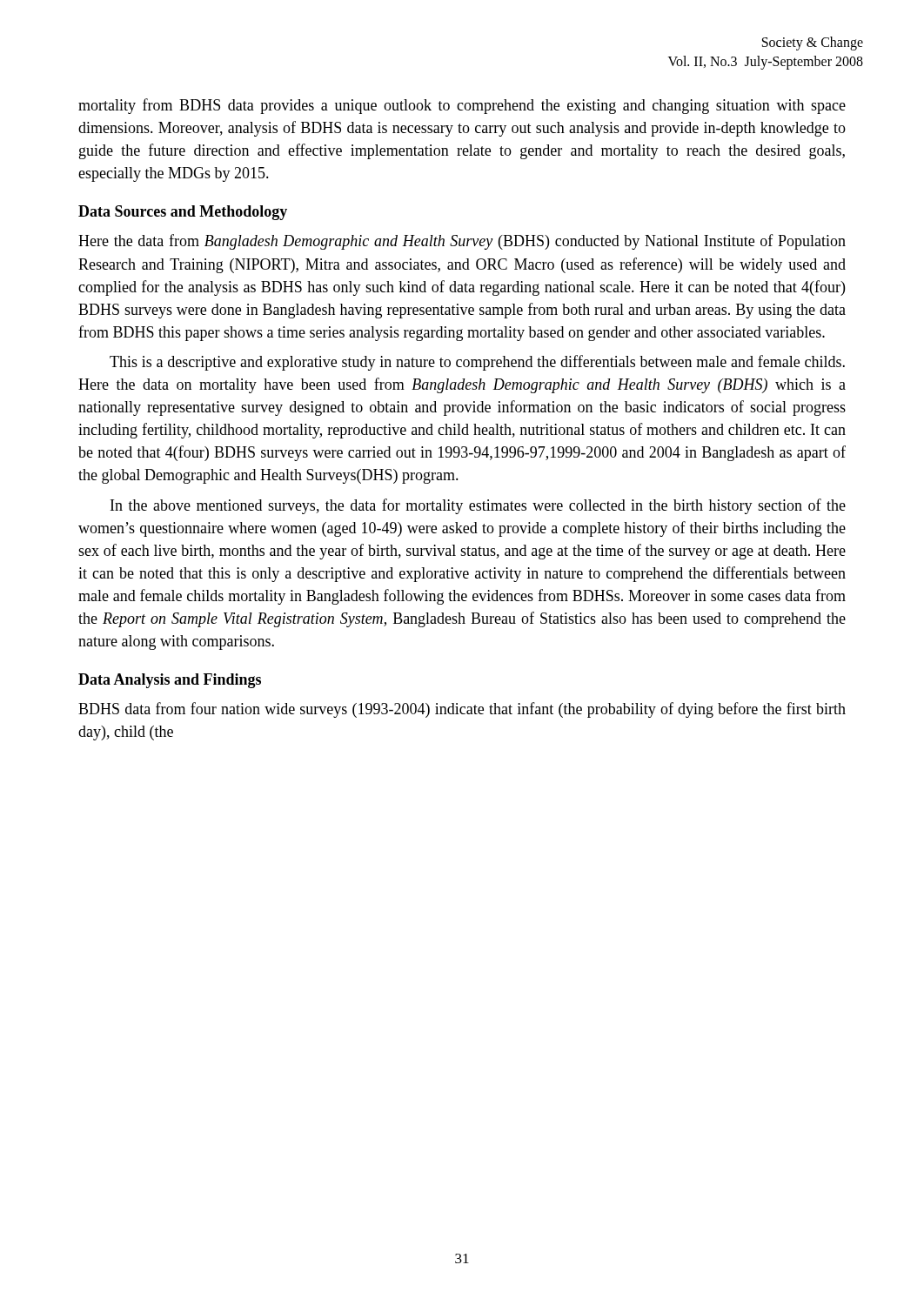Select the text block starting "This is a"
This screenshot has width=924, height=1305.
tap(462, 419)
